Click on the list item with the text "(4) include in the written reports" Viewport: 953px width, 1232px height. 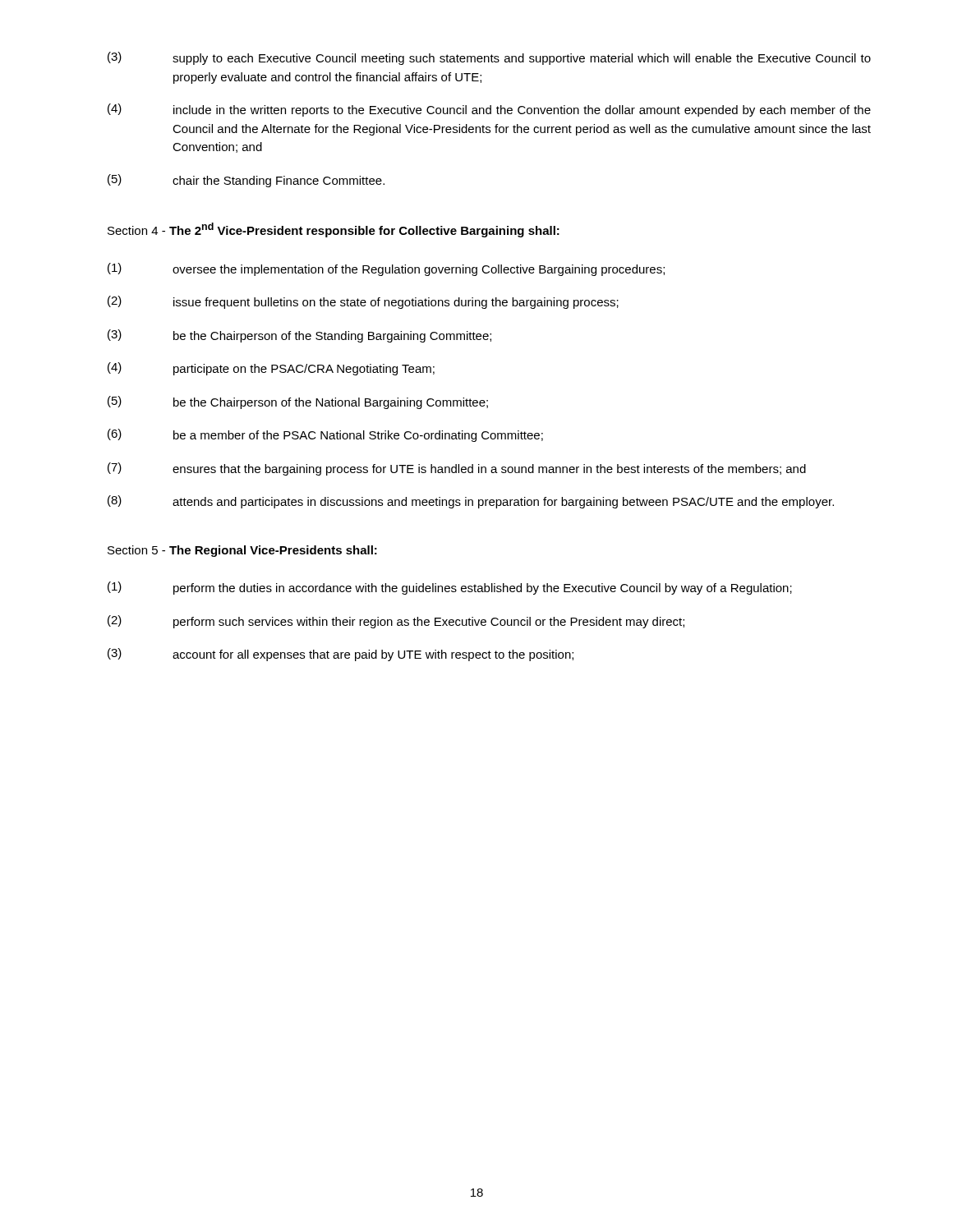tap(489, 129)
